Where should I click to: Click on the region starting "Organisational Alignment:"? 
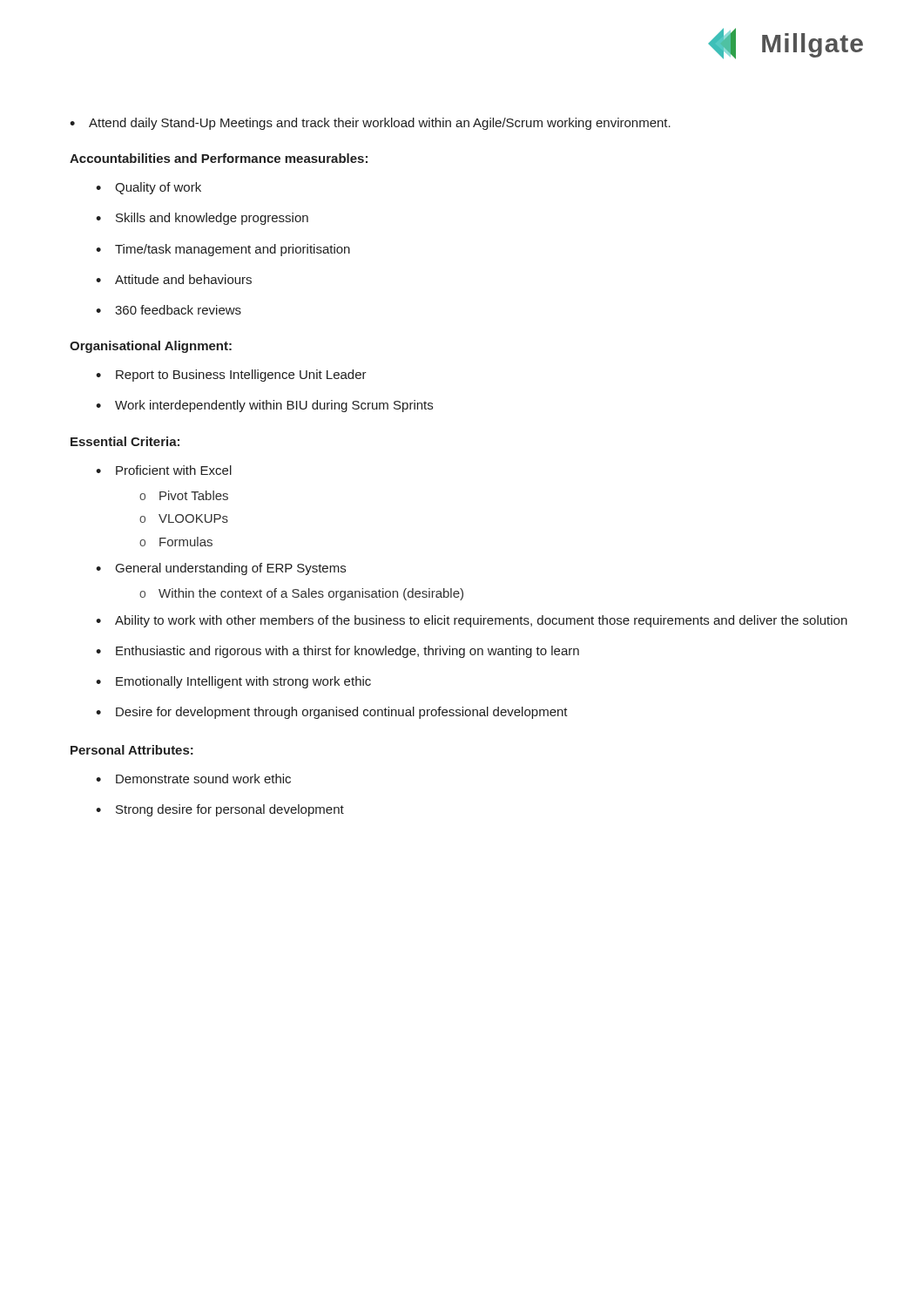pos(151,346)
